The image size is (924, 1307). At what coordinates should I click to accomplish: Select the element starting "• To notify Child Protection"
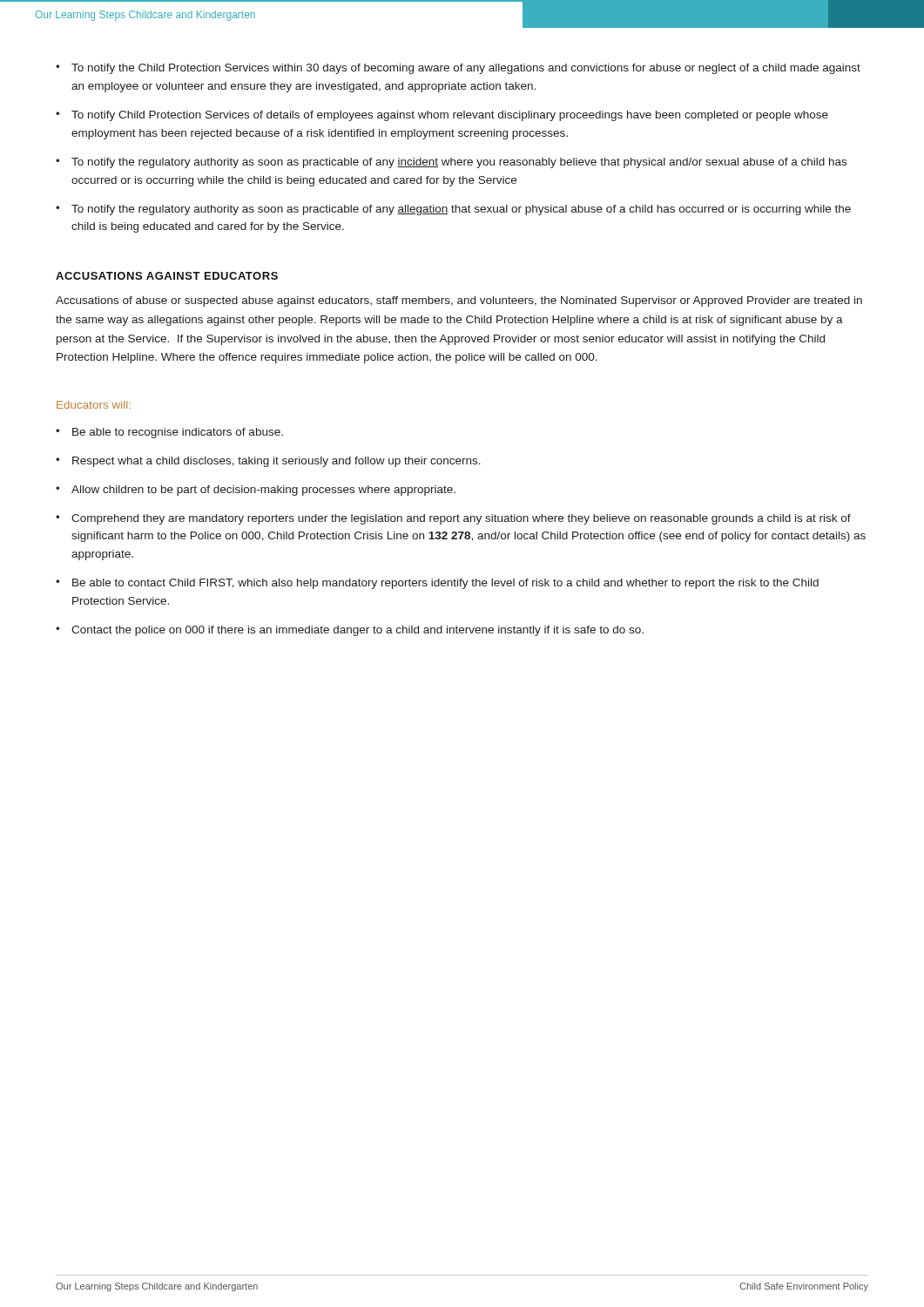(x=462, y=124)
